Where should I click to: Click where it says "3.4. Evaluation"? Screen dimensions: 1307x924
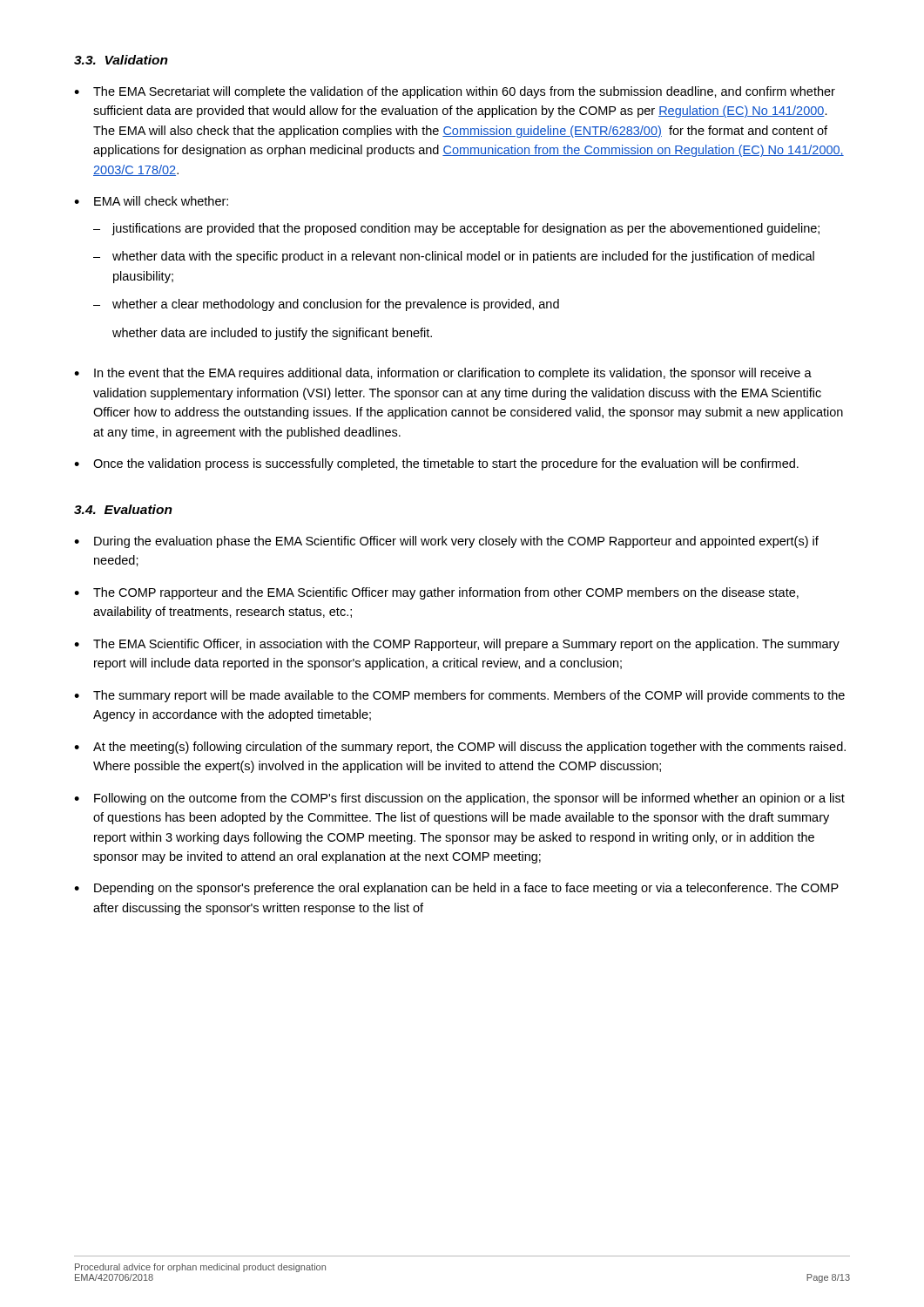123,509
